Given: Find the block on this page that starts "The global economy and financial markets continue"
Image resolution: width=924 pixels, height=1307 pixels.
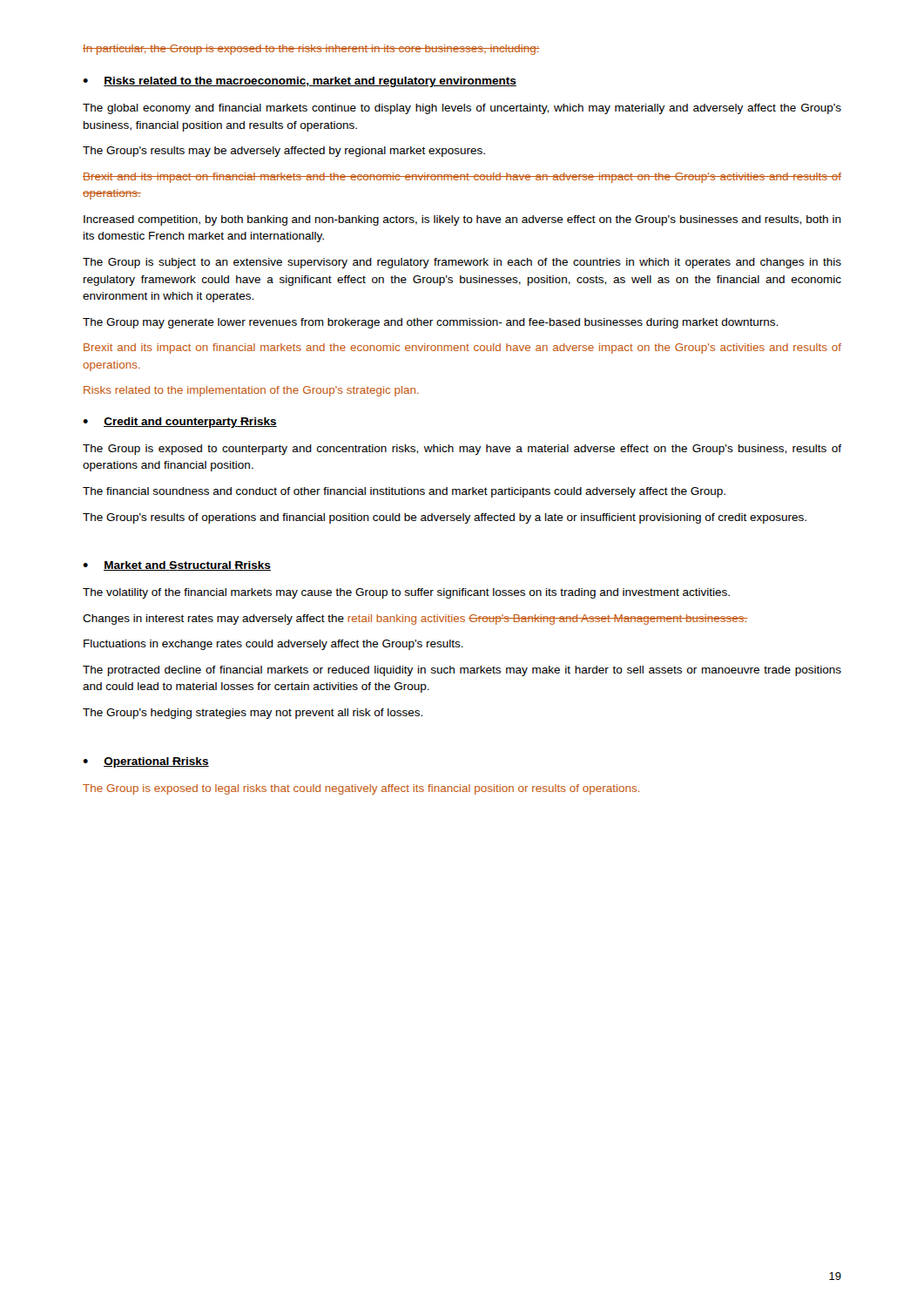Looking at the screenshot, I should tap(462, 116).
